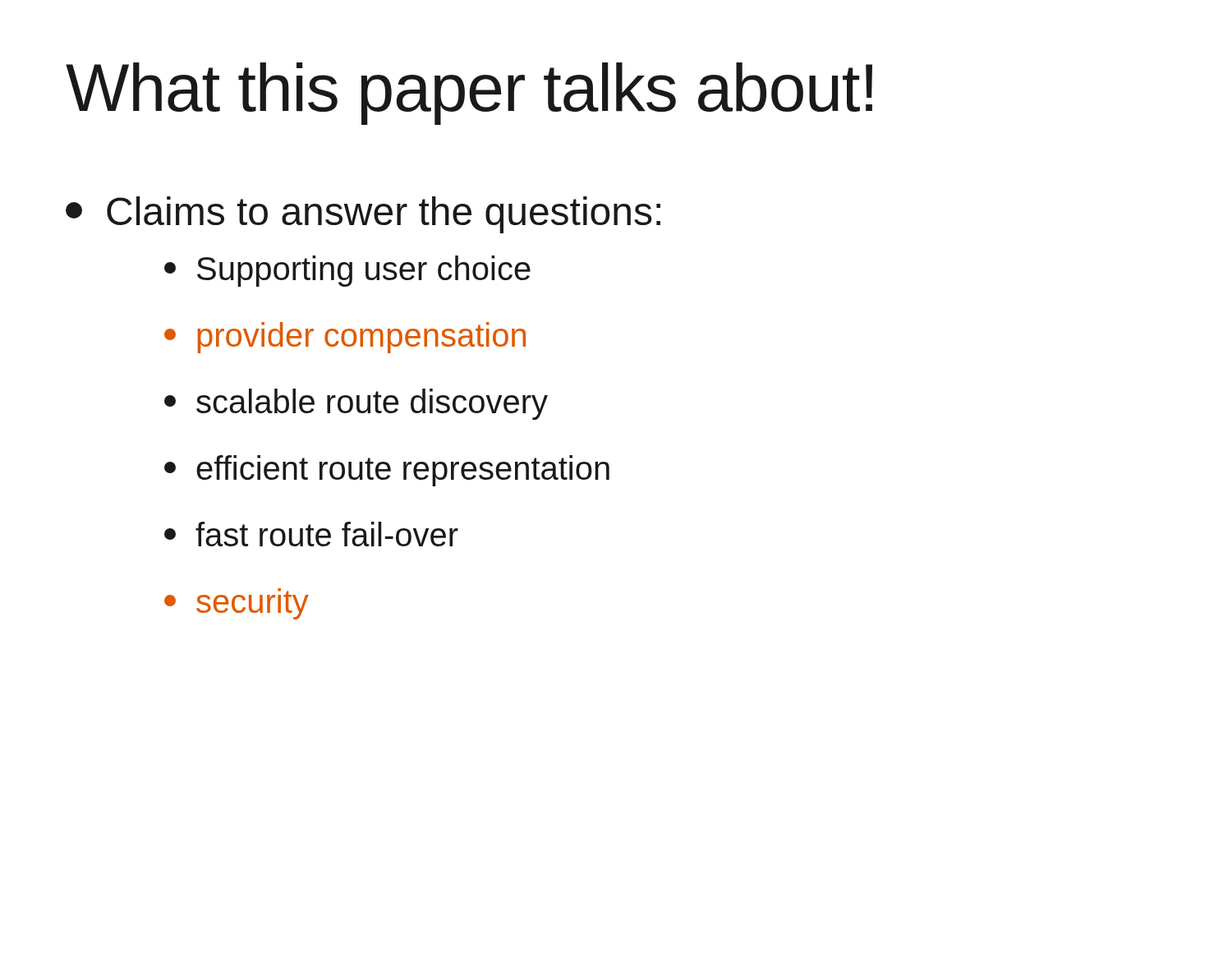The height and width of the screenshot is (953, 1232).
Task: Find the list item that says "Claims to answer the questions:"
Action: tap(365, 212)
